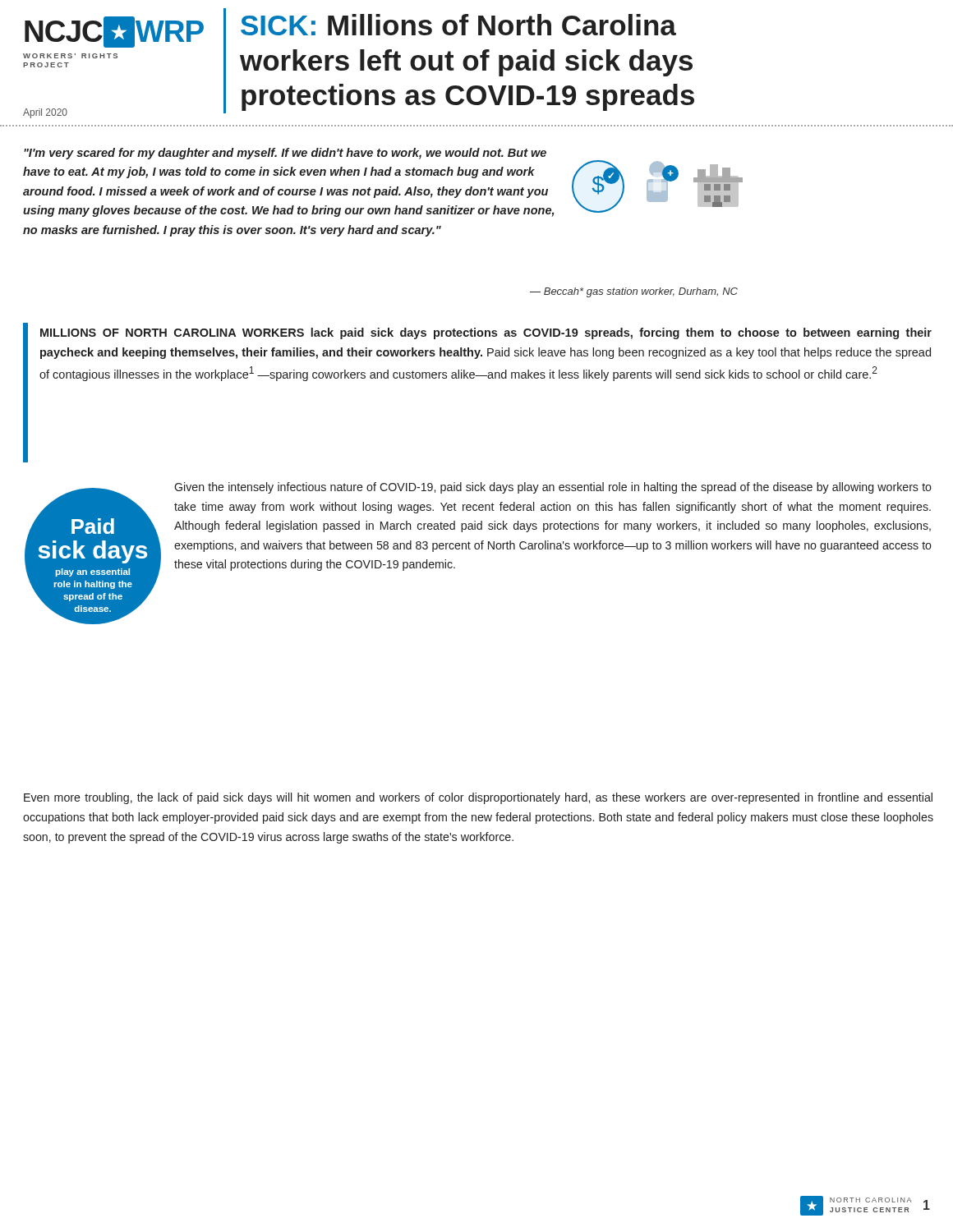Point to the block beginning ""I'm very scared for"

[289, 191]
